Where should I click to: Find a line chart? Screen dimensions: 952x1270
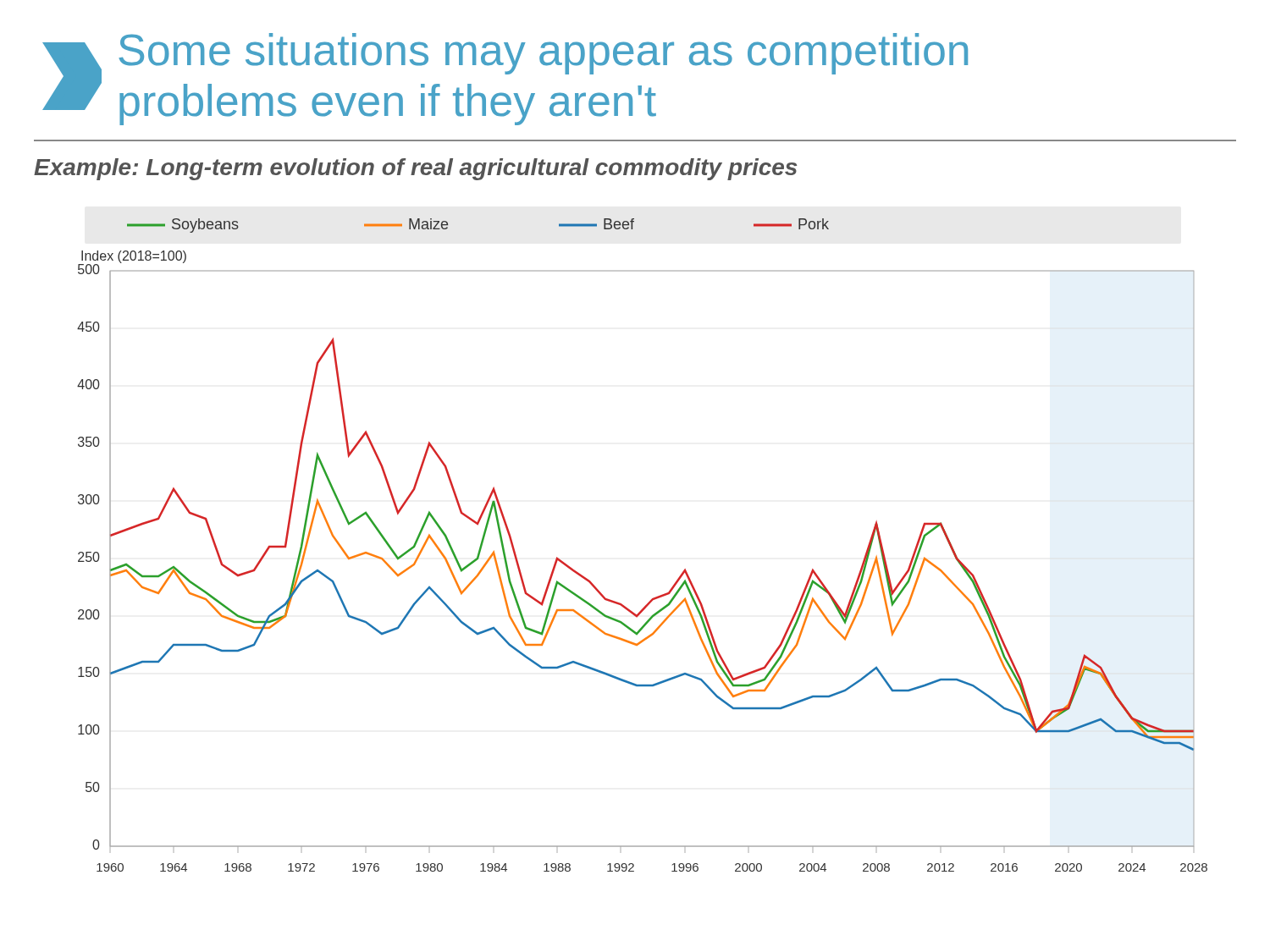pyautogui.click(x=635, y=565)
